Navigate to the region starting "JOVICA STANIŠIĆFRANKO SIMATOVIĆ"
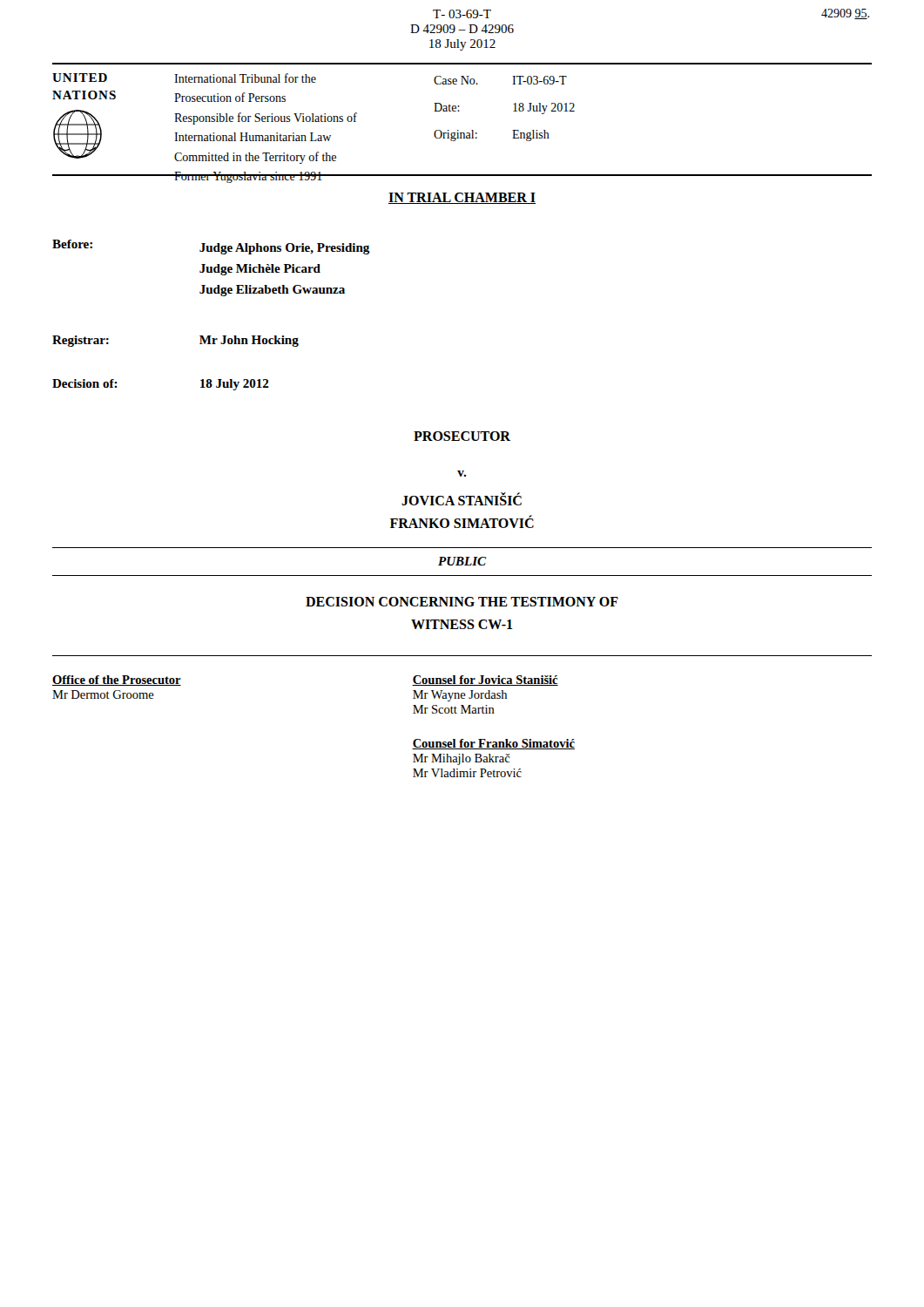 click(462, 512)
